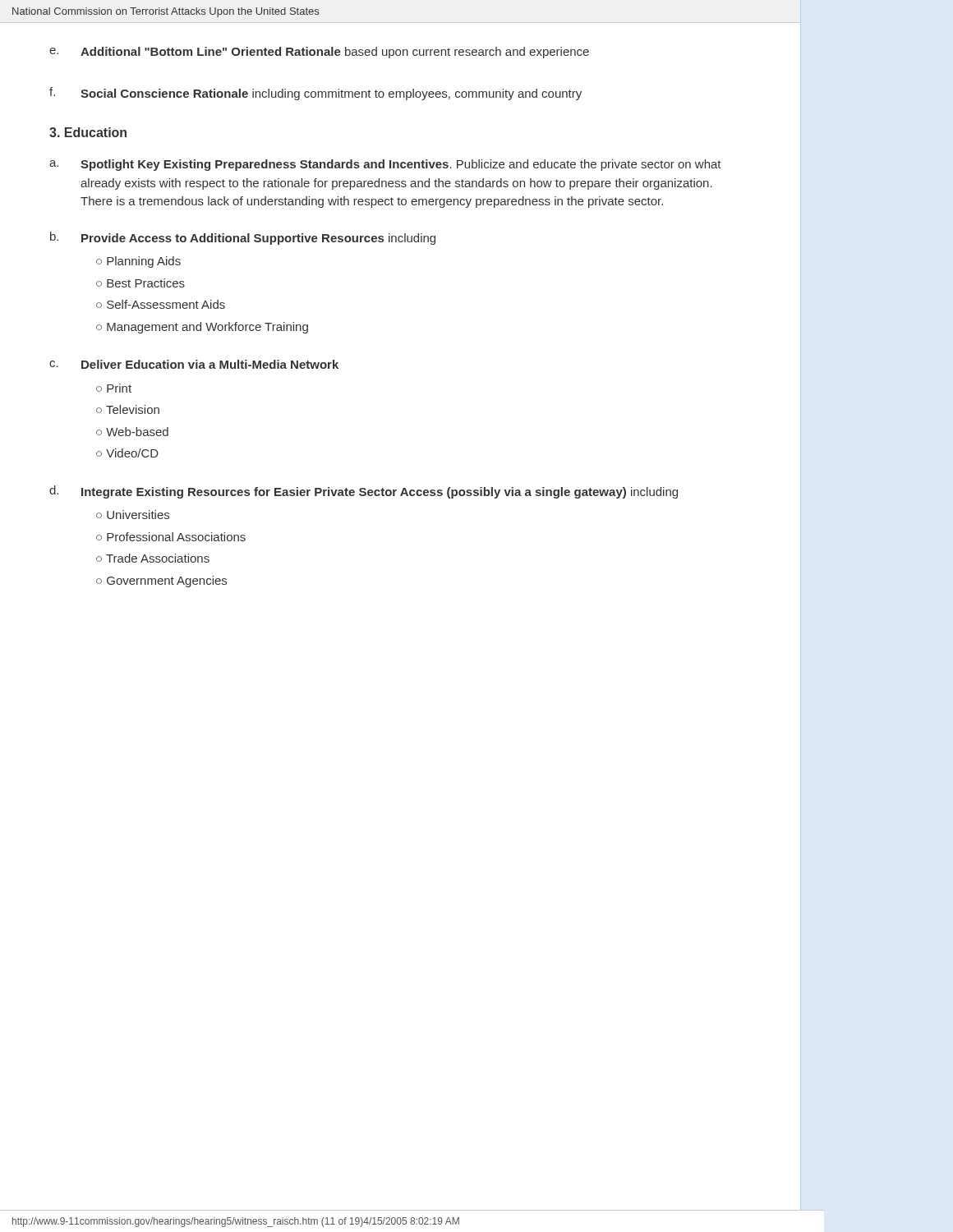The height and width of the screenshot is (1232, 953).
Task: Locate the block of text that opens with "c. Deliver Education via a Multi-Media Network"
Action: (x=194, y=364)
